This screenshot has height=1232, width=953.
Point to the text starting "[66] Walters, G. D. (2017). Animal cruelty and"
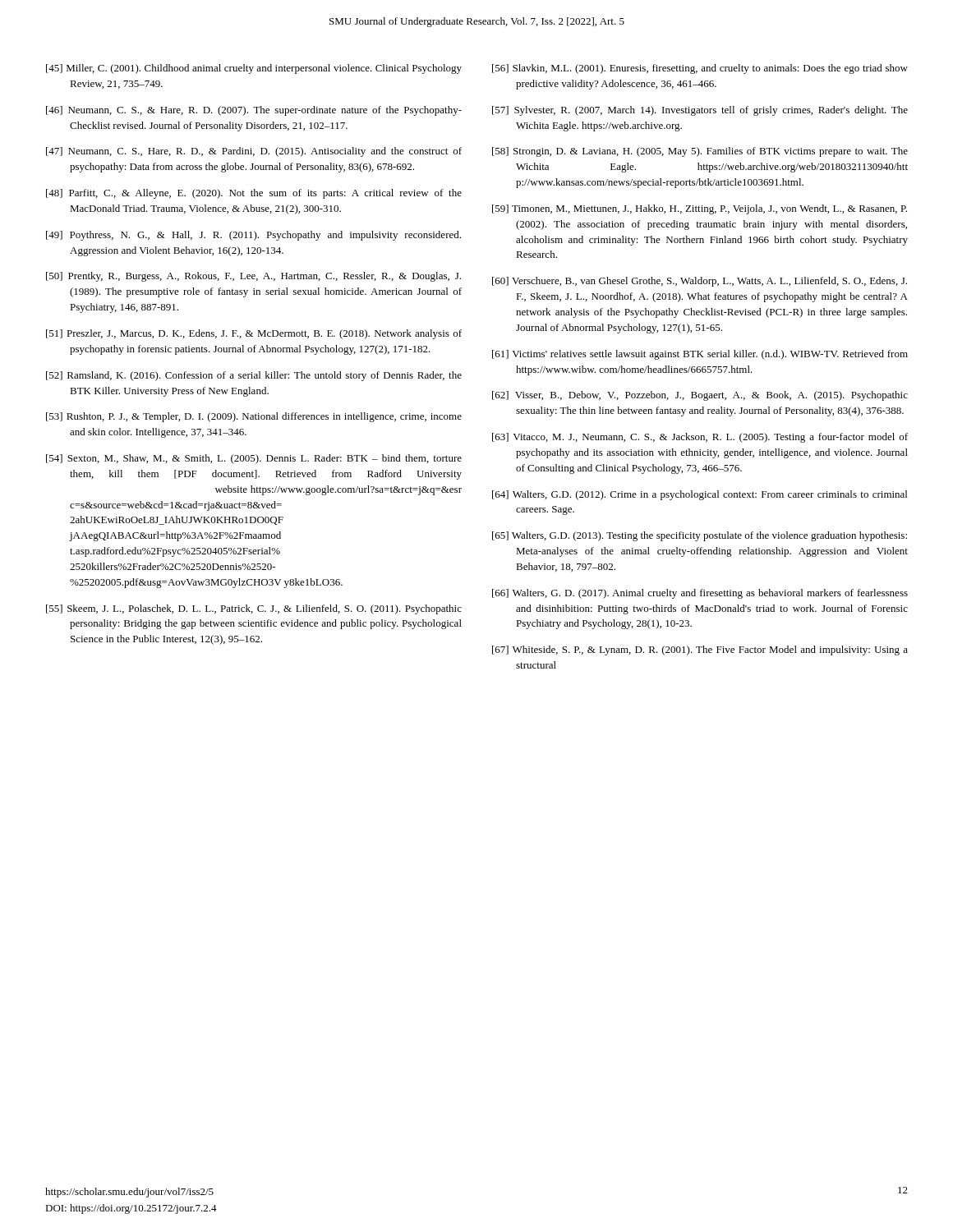tap(700, 608)
